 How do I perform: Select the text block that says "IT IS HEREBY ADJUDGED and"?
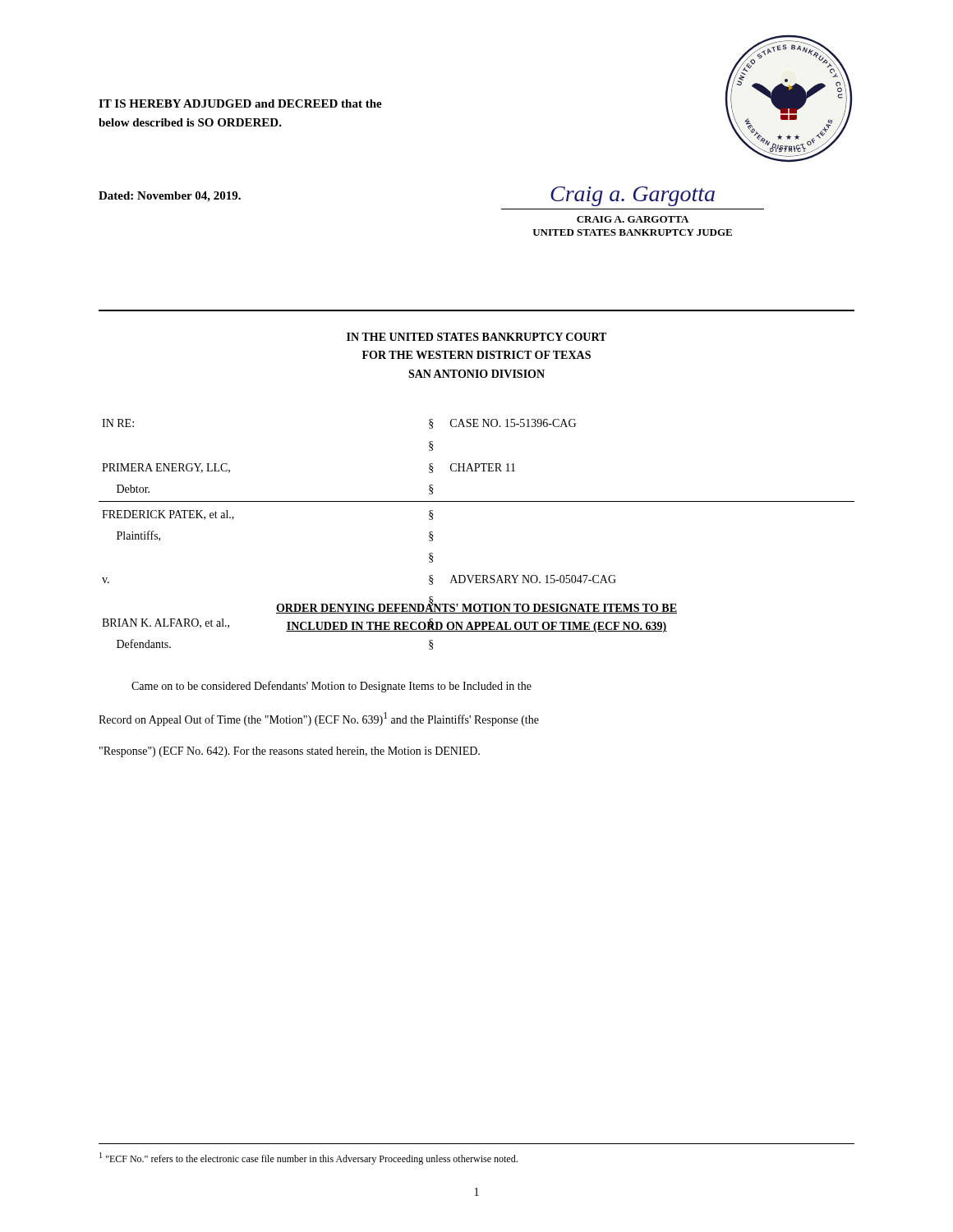[x=275, y=113]
